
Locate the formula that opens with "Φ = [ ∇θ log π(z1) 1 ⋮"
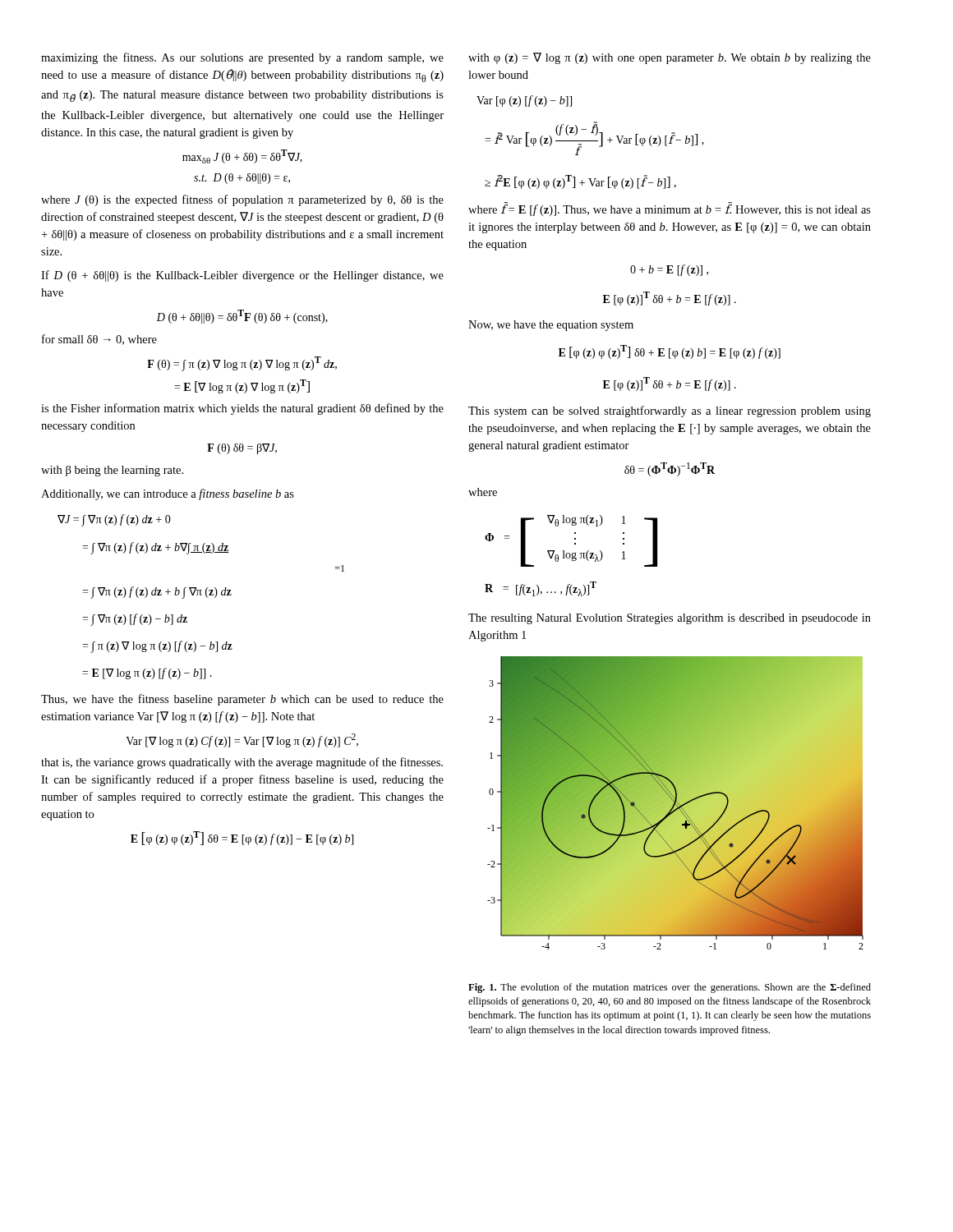click(571, 541)
